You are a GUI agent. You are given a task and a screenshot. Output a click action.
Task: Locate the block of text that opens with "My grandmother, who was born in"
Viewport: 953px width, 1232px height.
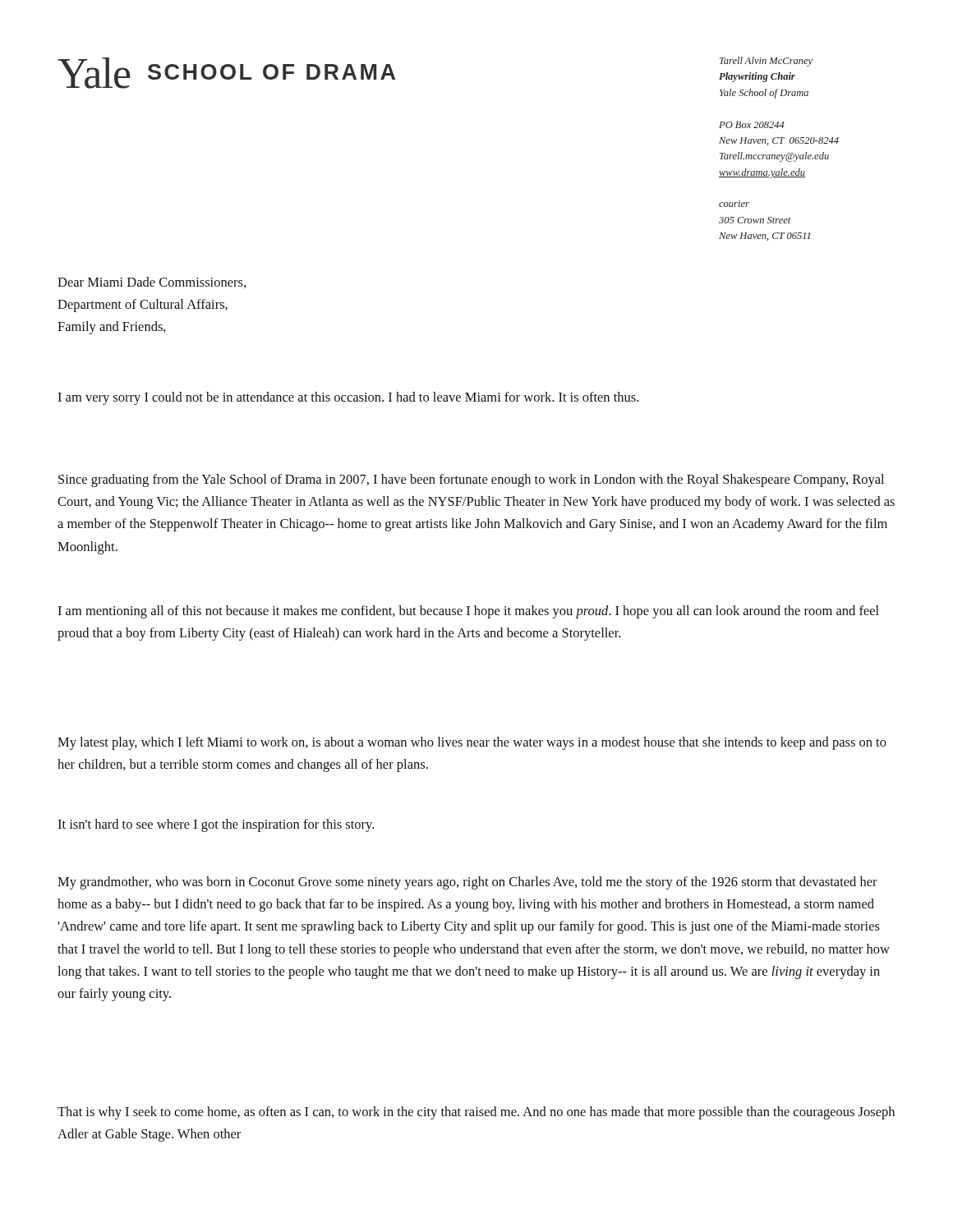(x=474, y=938)
